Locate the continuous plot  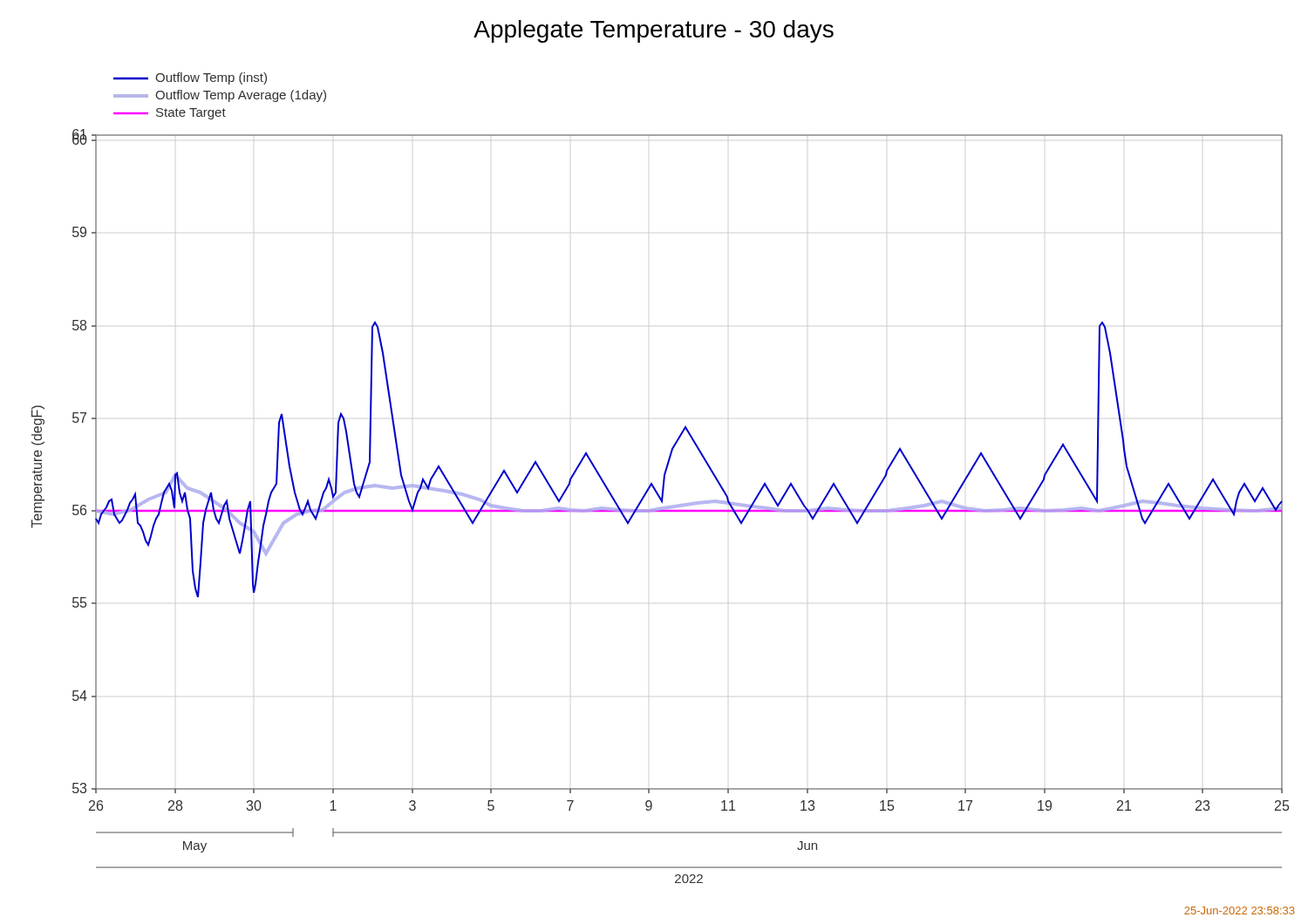663,466
